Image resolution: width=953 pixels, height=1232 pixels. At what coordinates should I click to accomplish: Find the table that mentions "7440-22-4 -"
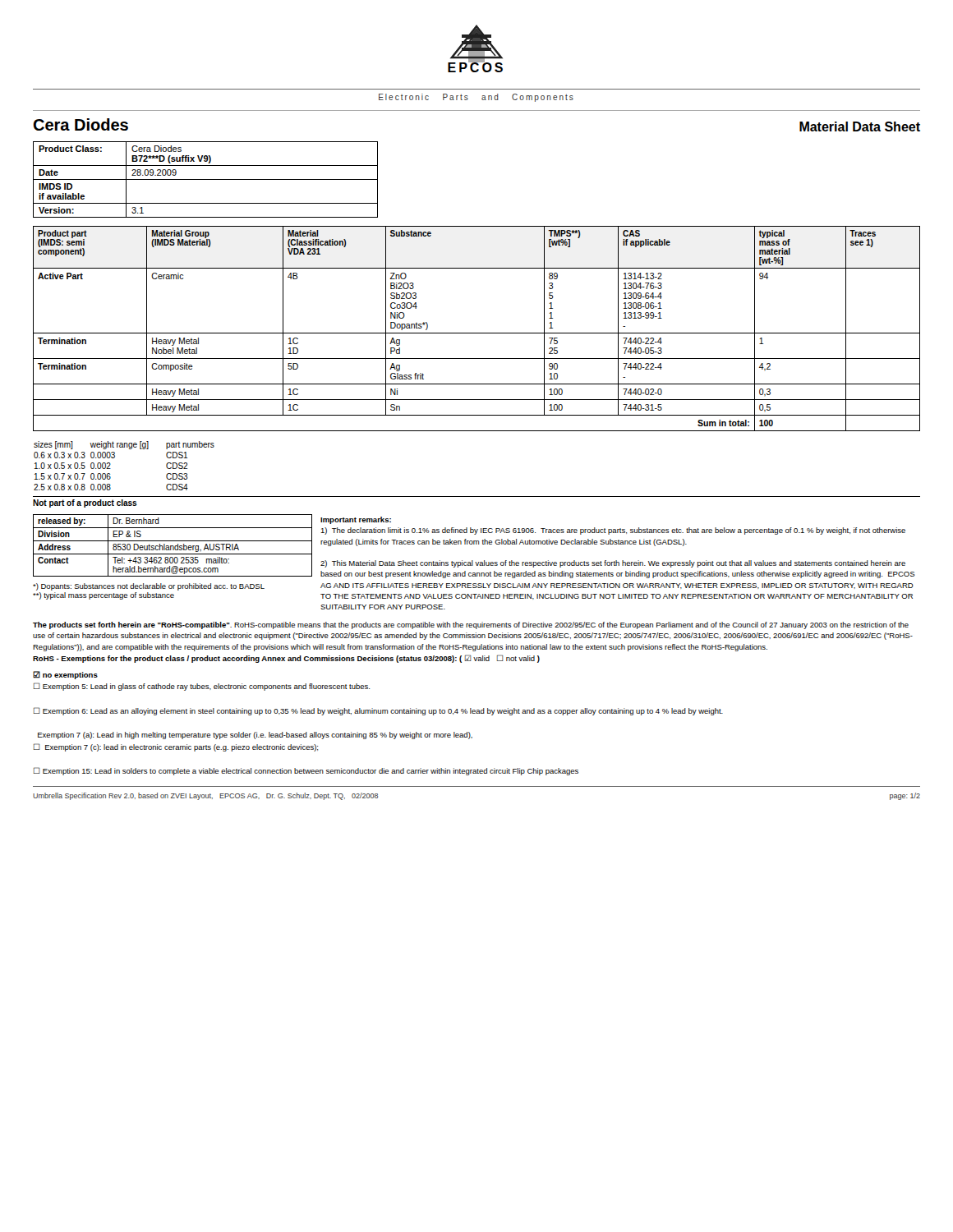pos(476,329)
